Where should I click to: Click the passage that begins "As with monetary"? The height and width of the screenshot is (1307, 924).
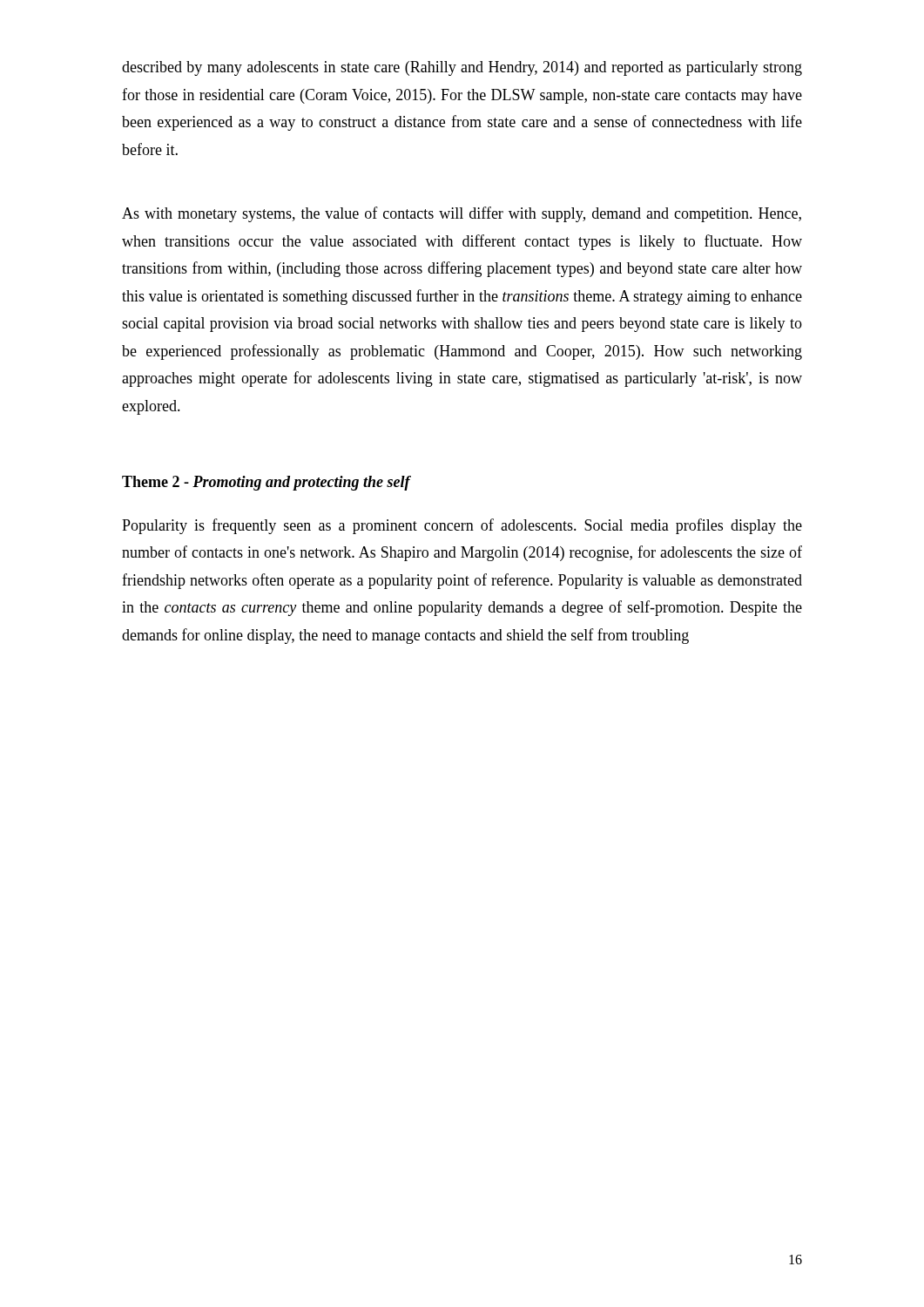(462, 310)
